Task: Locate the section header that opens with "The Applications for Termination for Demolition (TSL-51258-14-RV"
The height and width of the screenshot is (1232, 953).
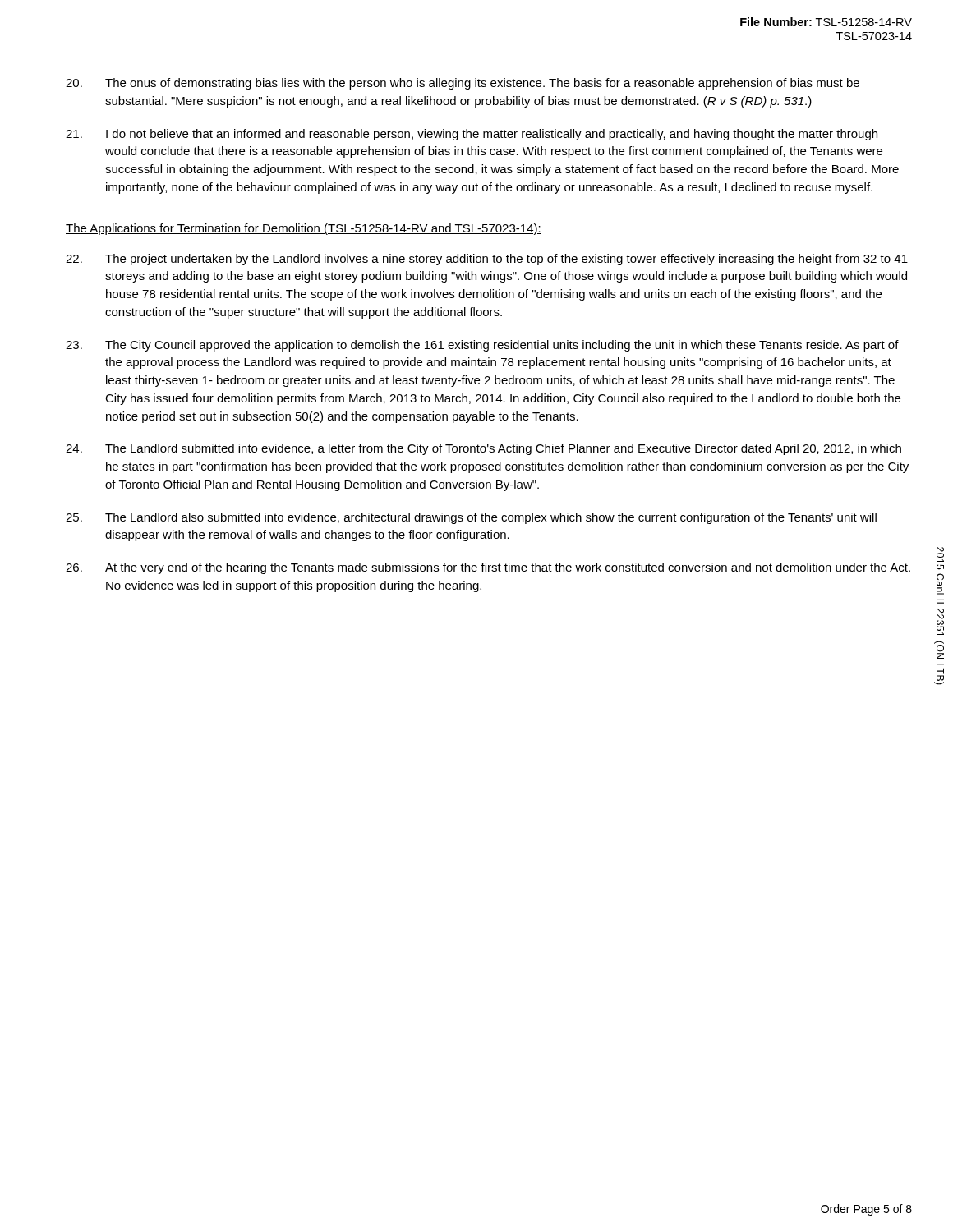Action: coord(303,227)
